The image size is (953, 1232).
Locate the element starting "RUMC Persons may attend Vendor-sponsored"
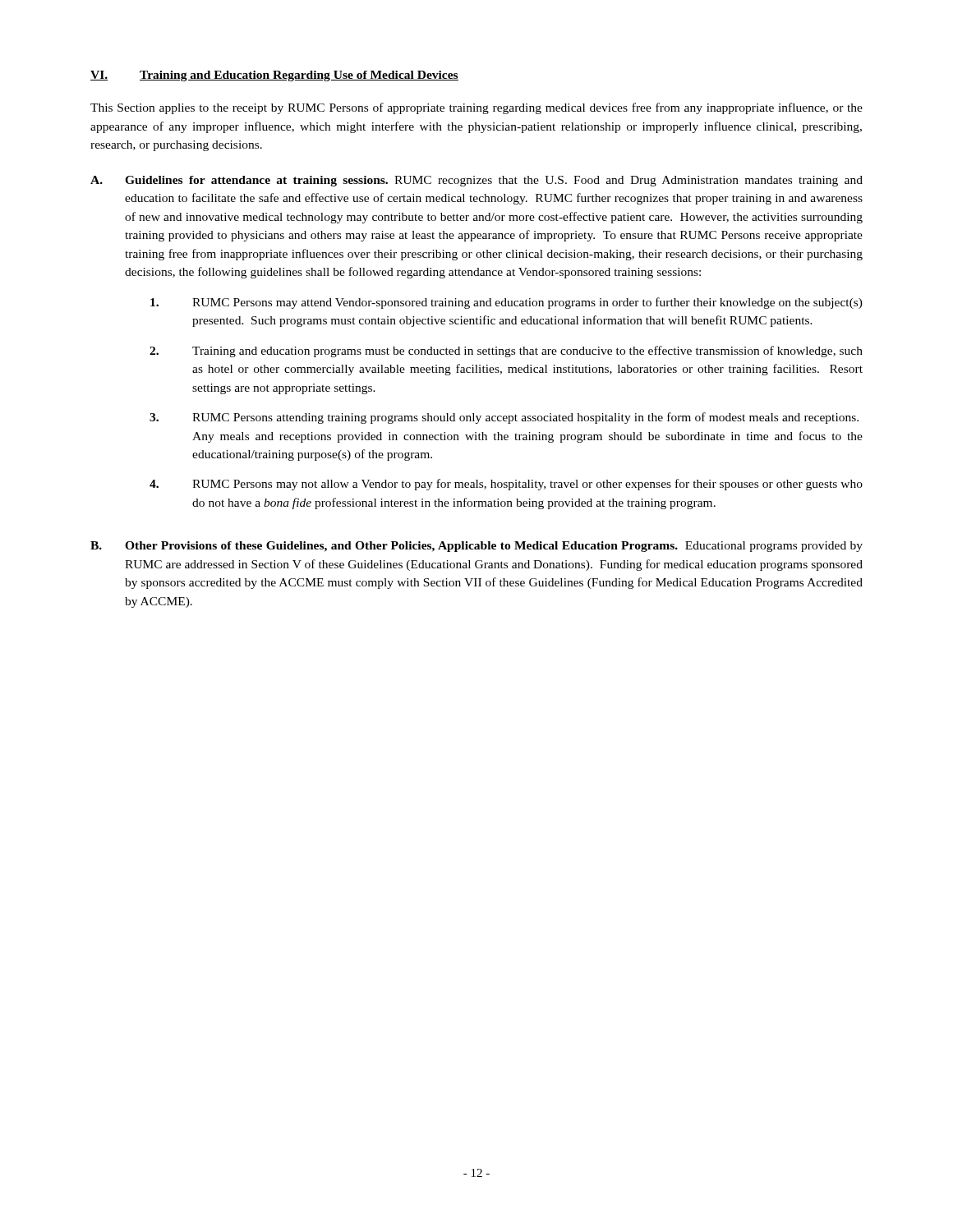pos(494,311)
